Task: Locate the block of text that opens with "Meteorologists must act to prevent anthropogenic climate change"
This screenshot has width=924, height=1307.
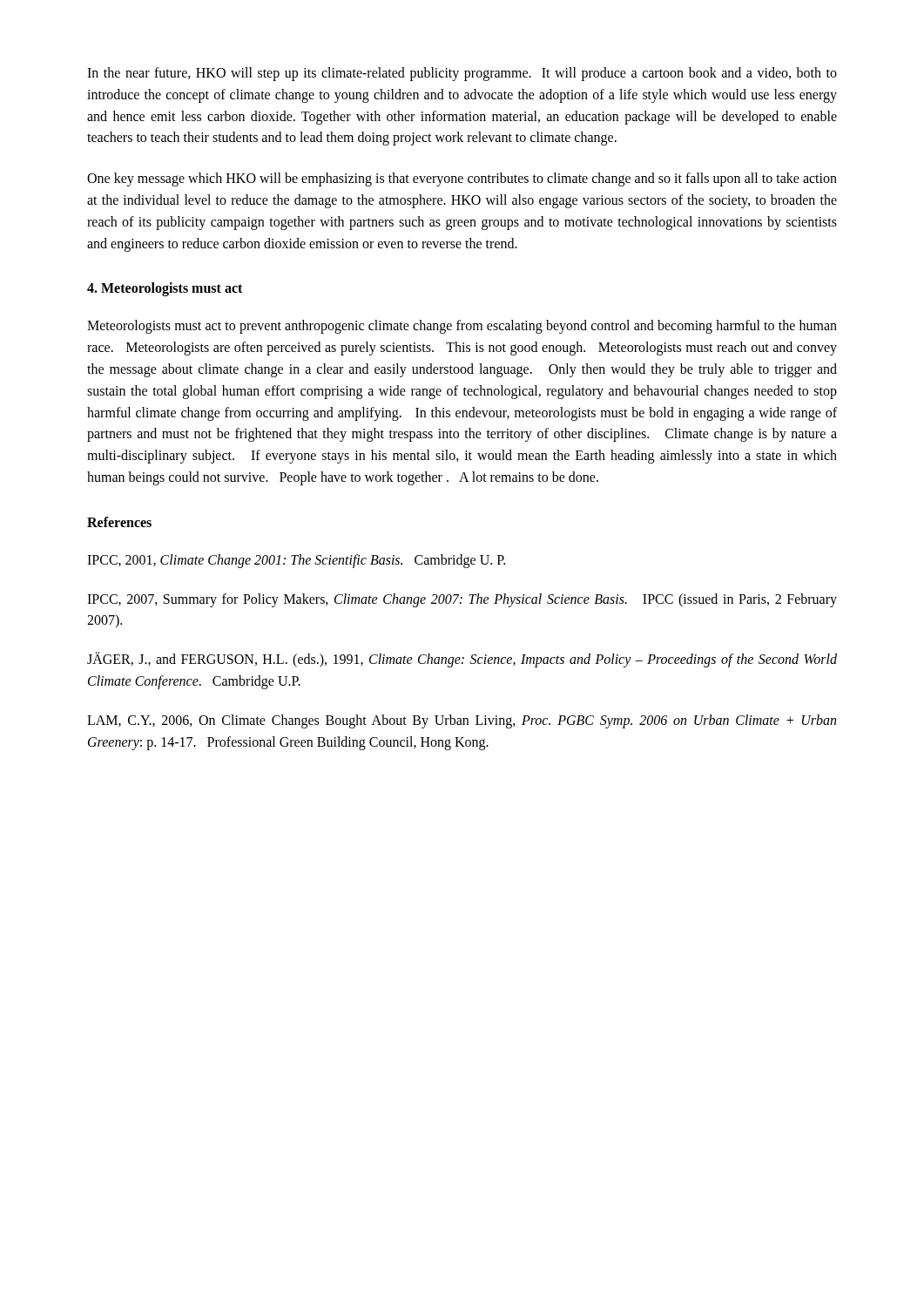Action: click(462, 401)
